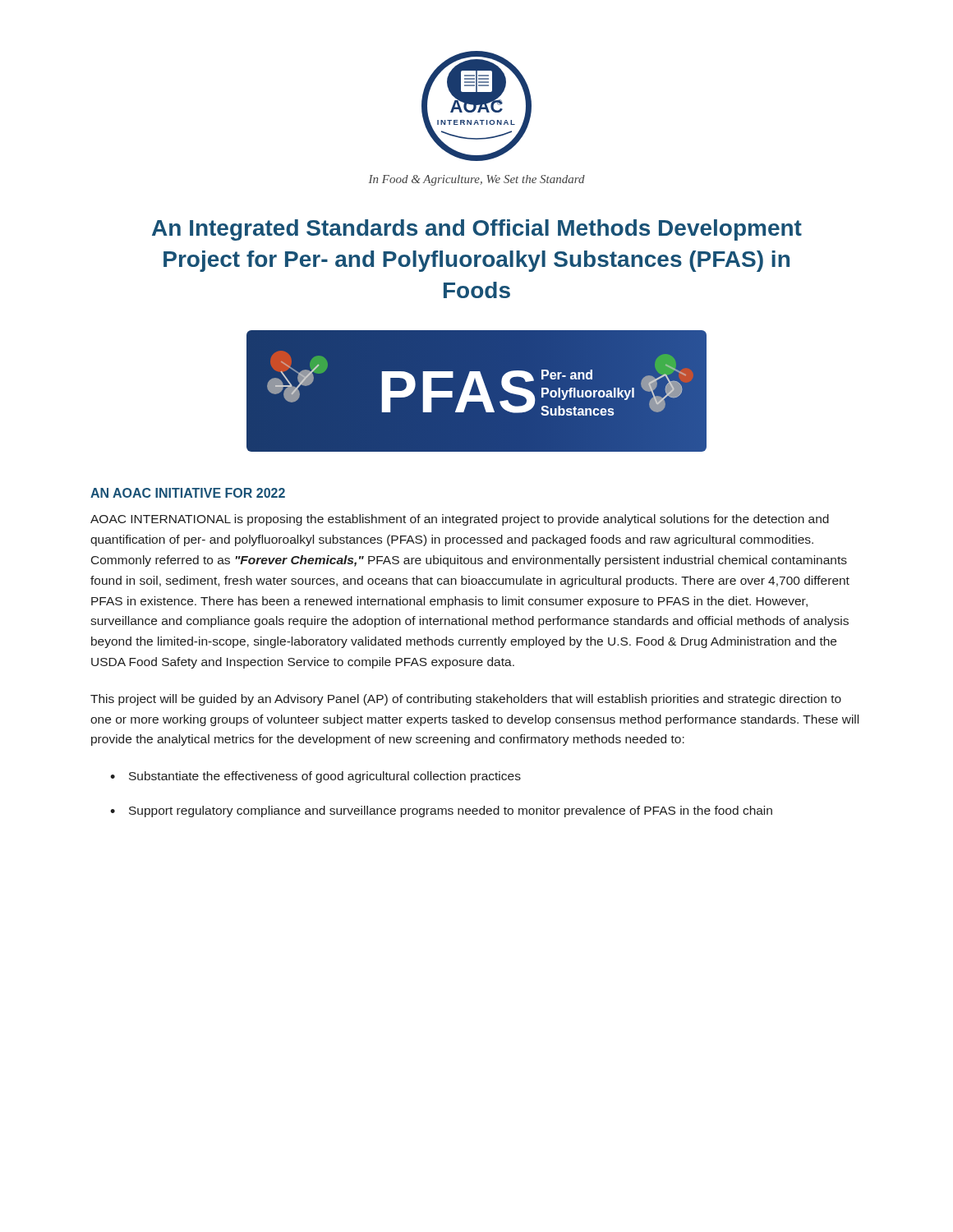Find the title

click(x=476, y=259)
